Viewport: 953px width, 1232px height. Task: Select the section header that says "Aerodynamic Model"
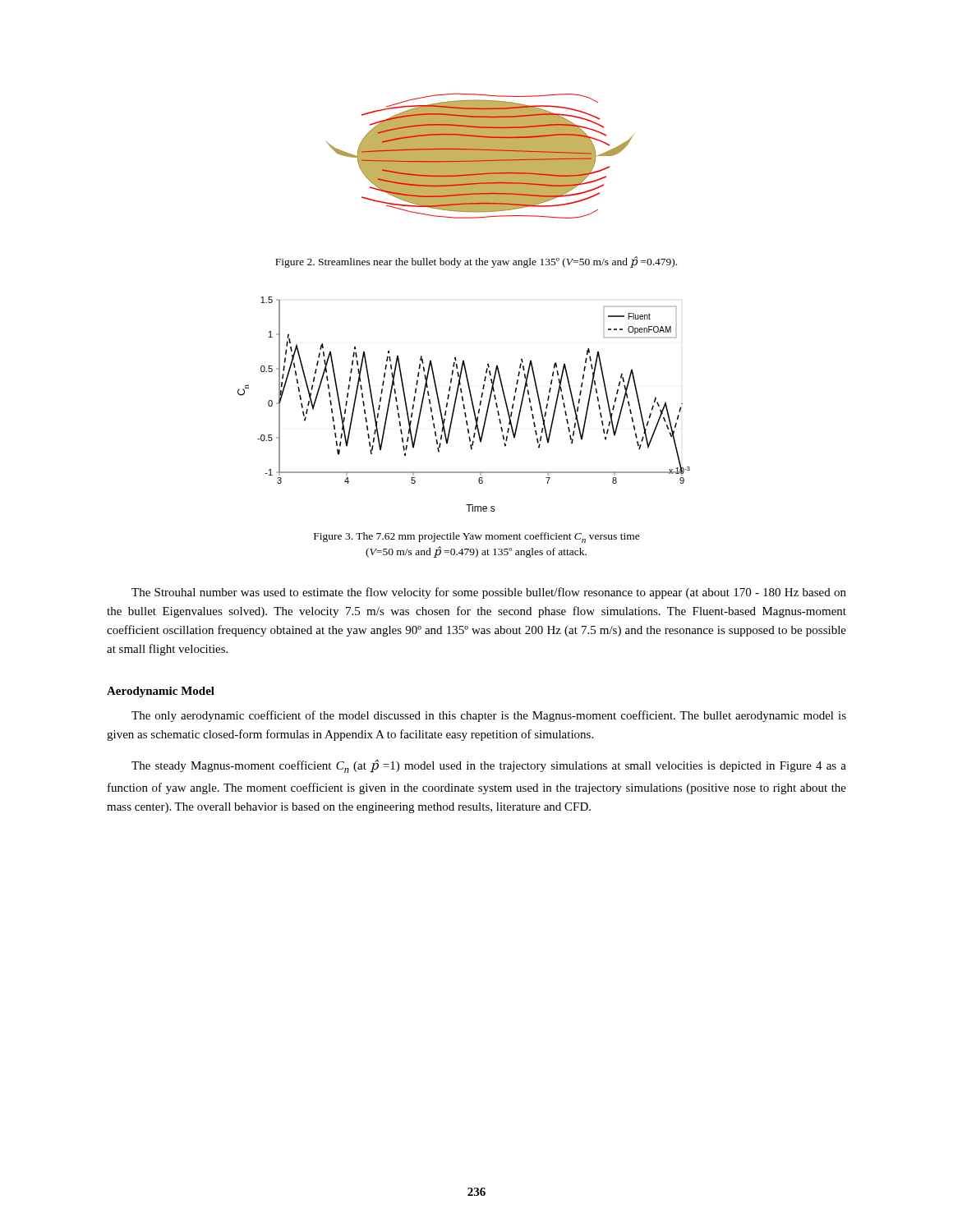coord(161,690)
